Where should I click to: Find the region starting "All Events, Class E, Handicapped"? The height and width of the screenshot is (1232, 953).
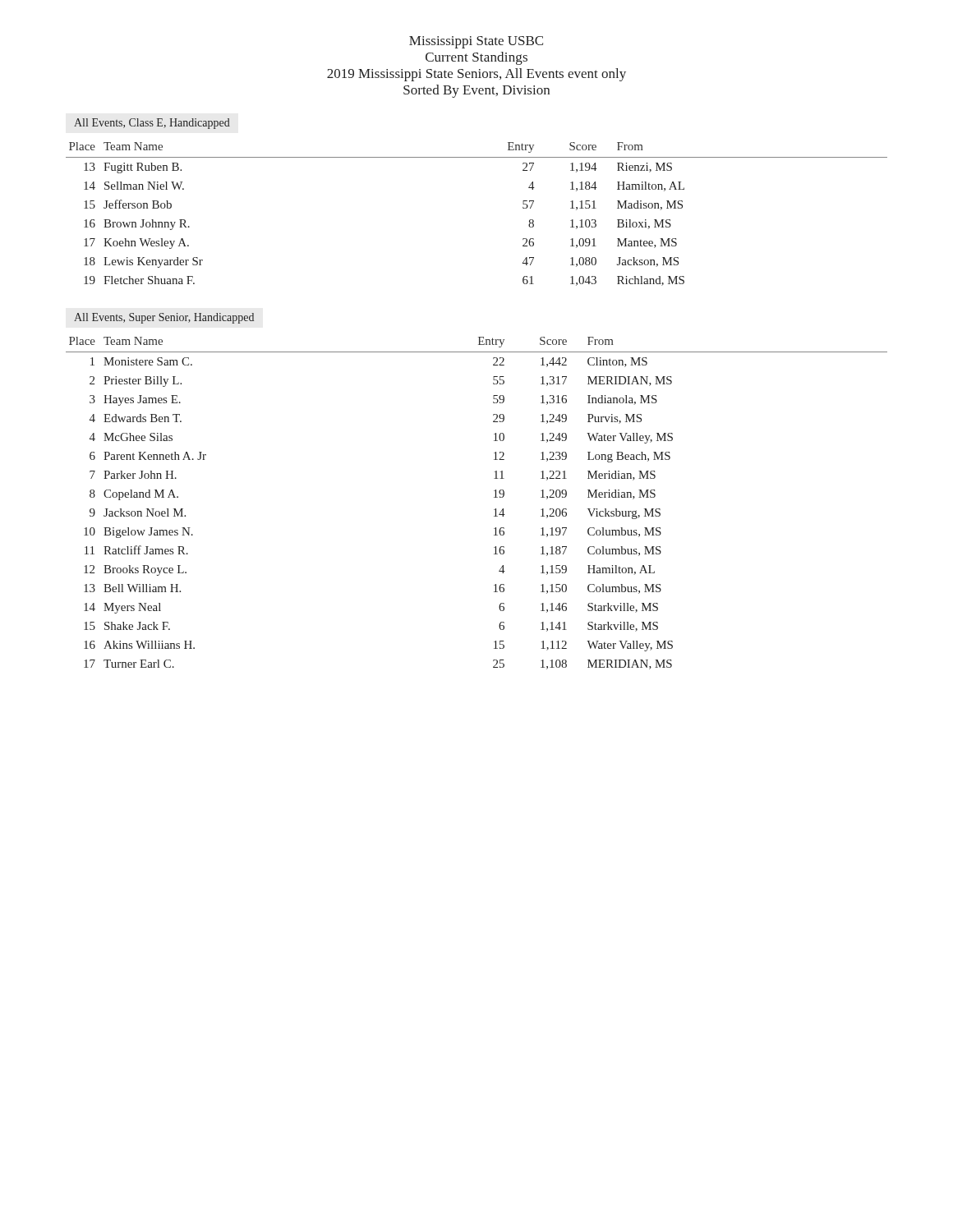152,123
